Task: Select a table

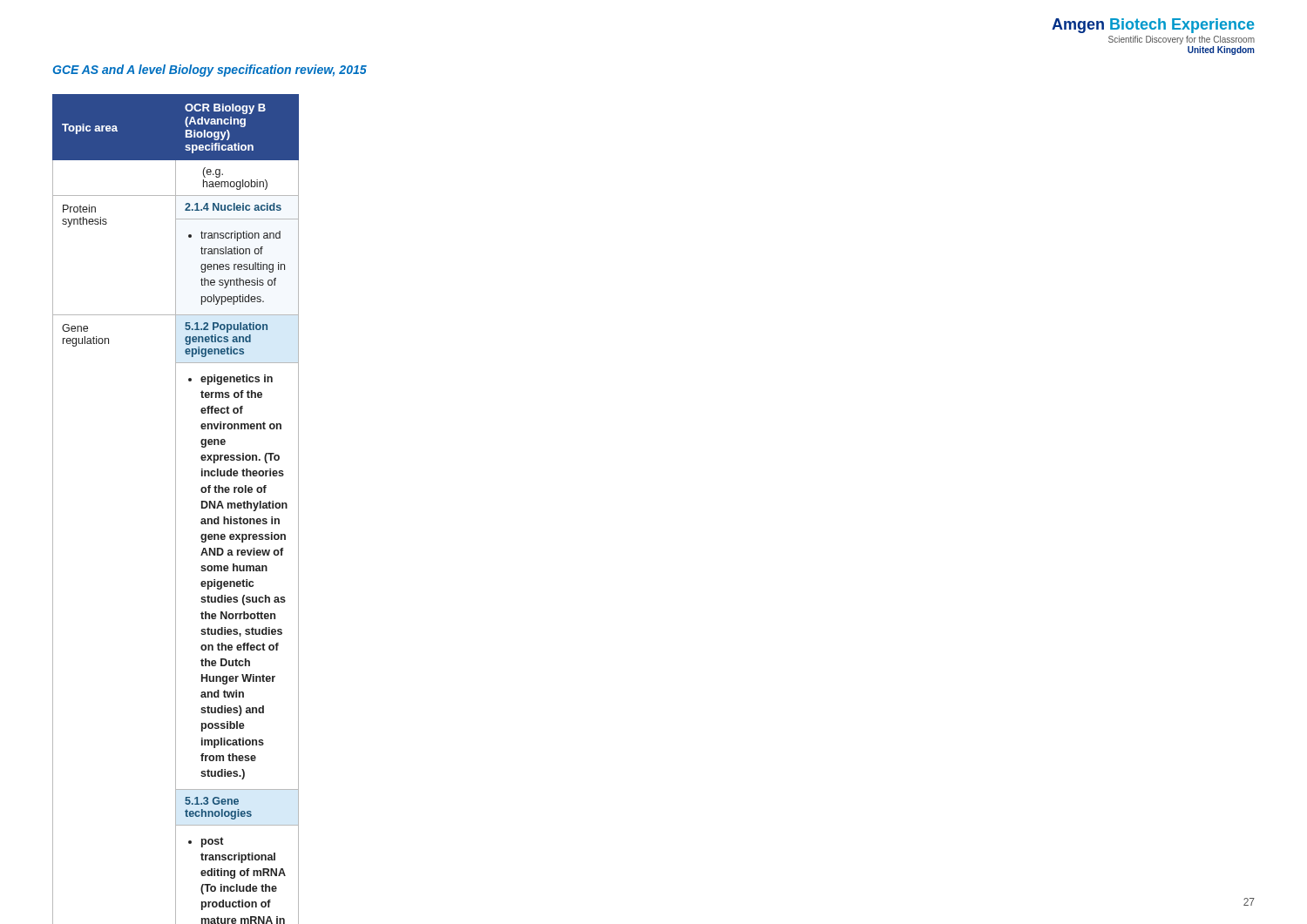Action: (654, 509)
